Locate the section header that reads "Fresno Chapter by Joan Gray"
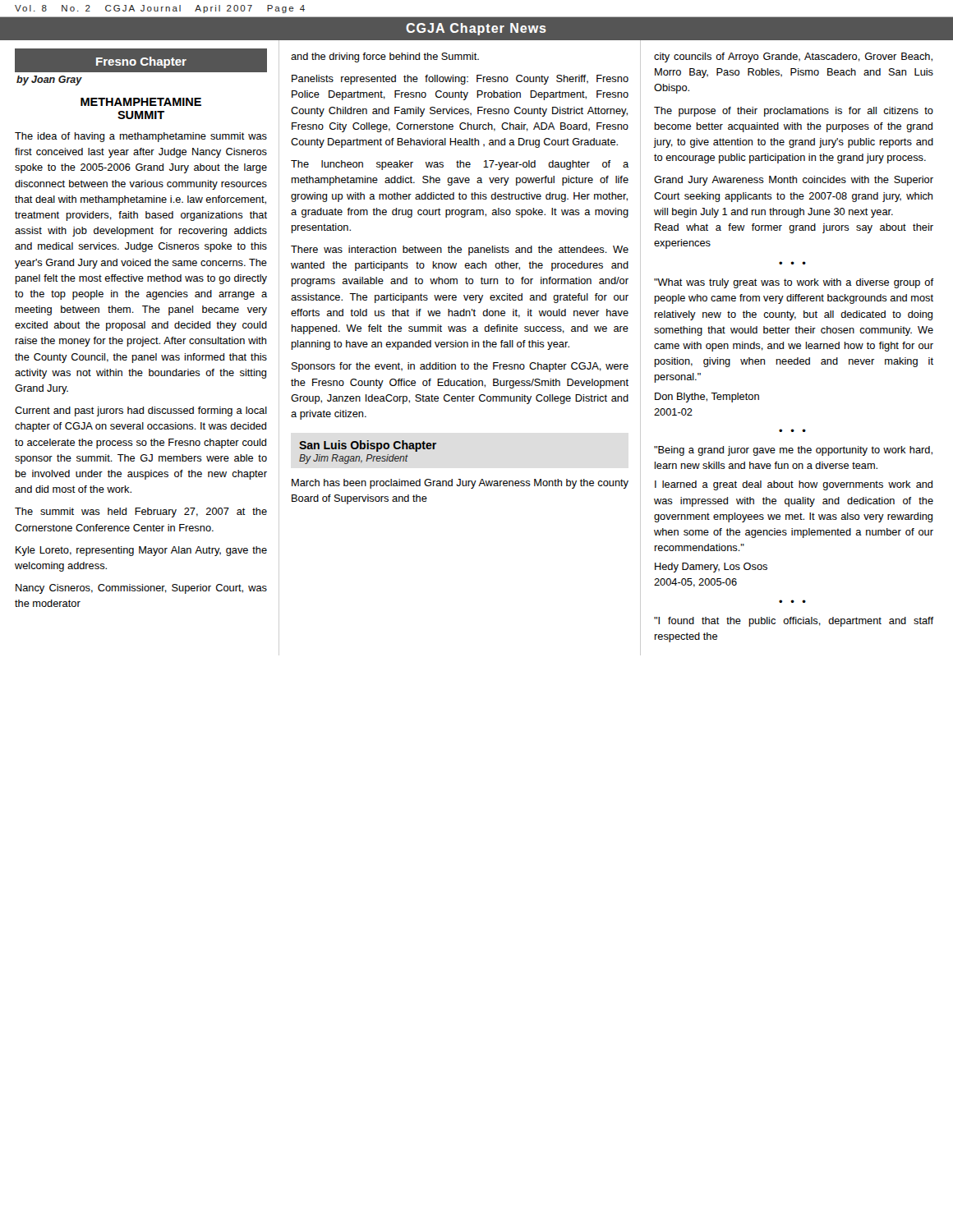Viewport: 953px width, 1232px height. (x=141, y=67)
